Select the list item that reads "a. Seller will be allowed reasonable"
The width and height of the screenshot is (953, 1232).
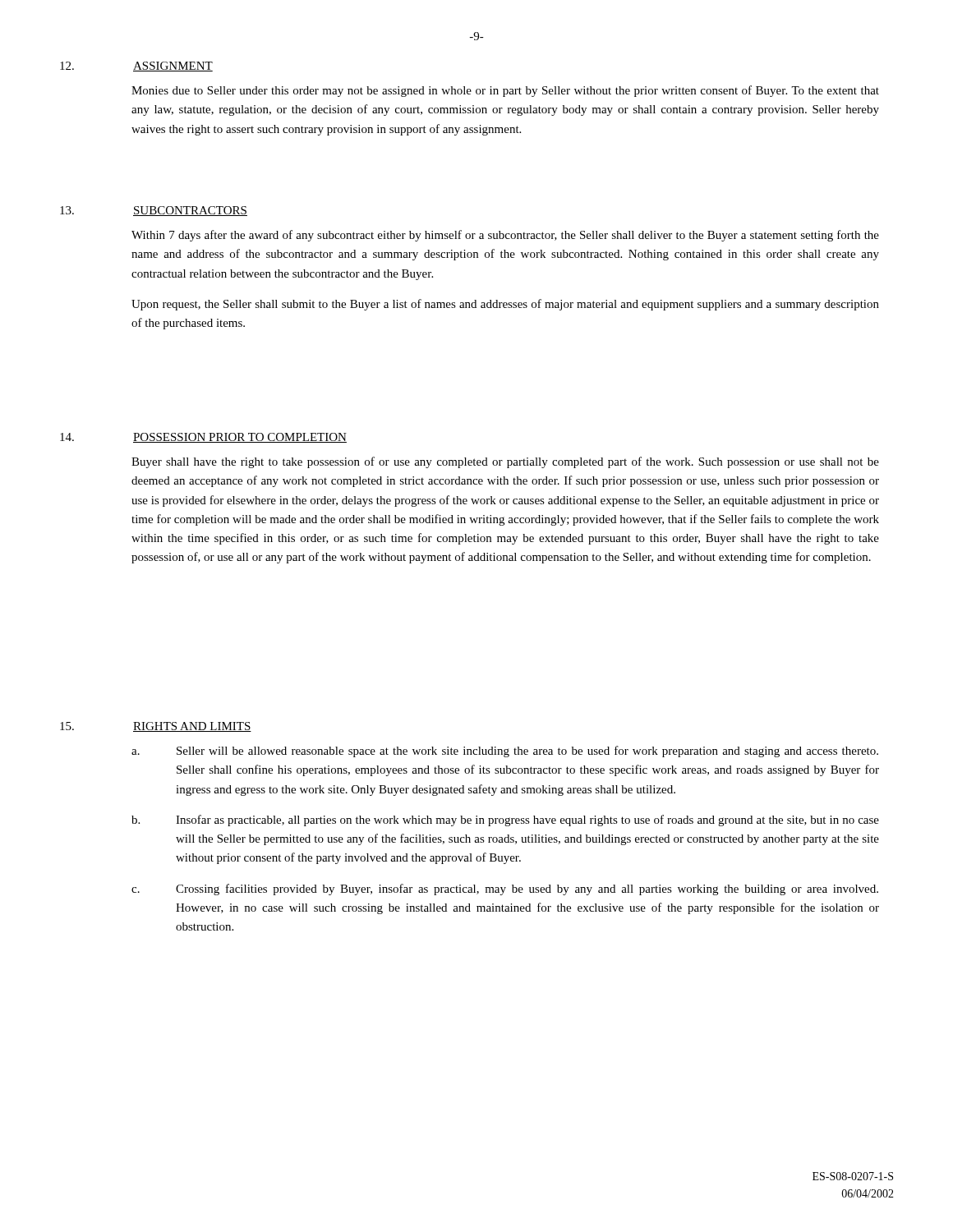505,770
